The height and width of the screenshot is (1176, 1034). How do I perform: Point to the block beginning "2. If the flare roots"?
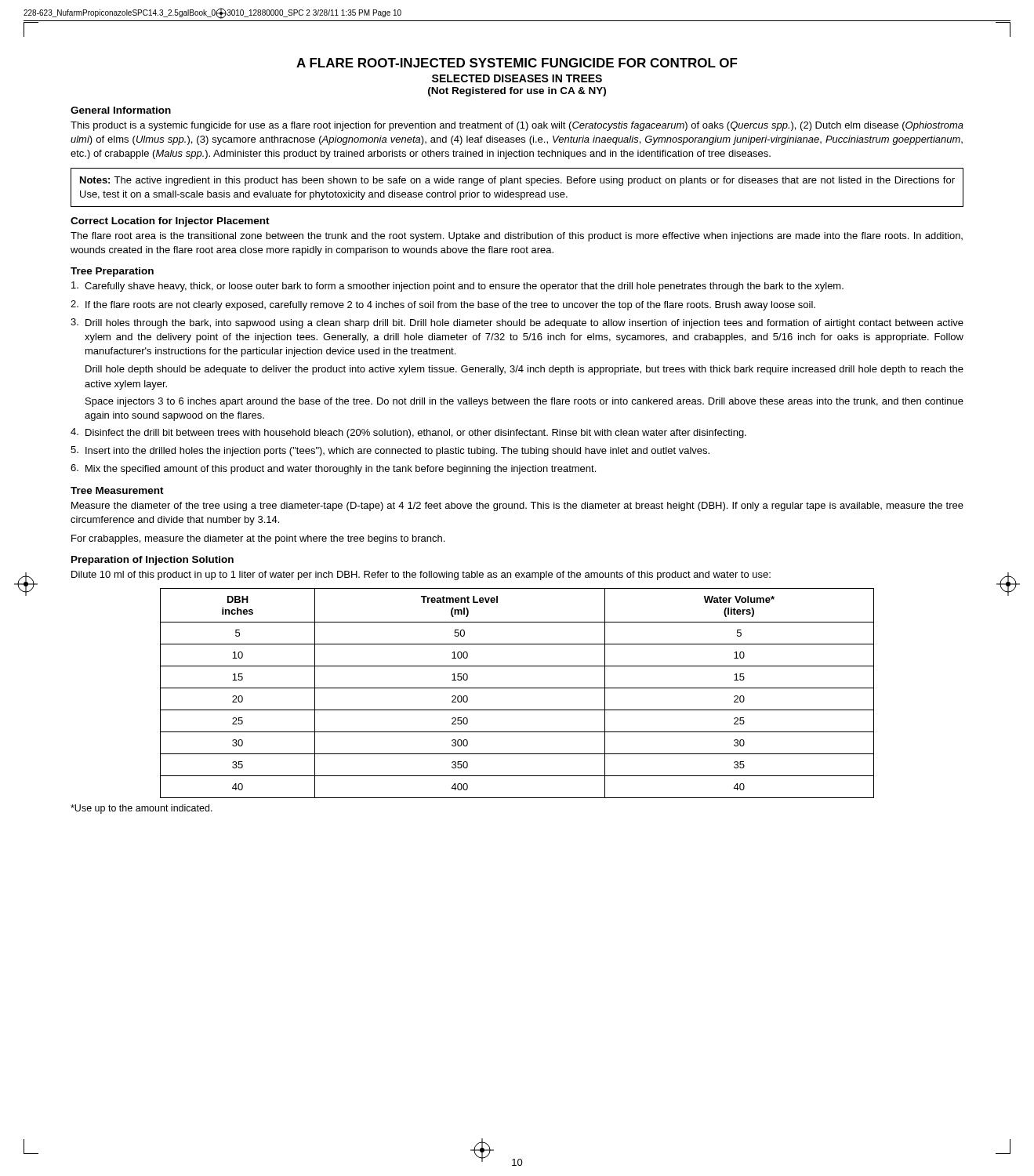pos(517,305)
